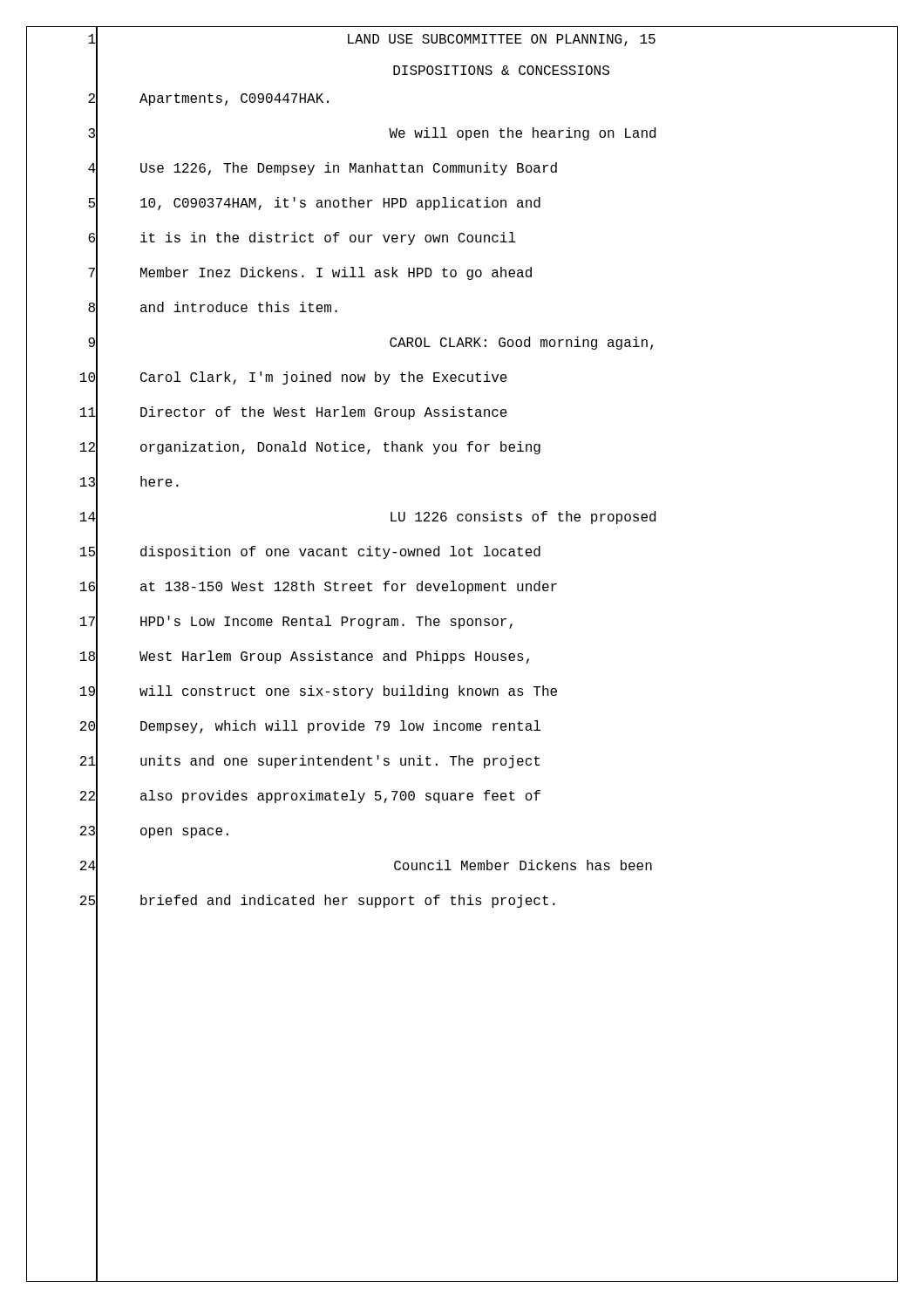Screen dimensions: 1308x924
Task: Locate the block of text that opens with "3 We will open"
Action: click(462, 134)
